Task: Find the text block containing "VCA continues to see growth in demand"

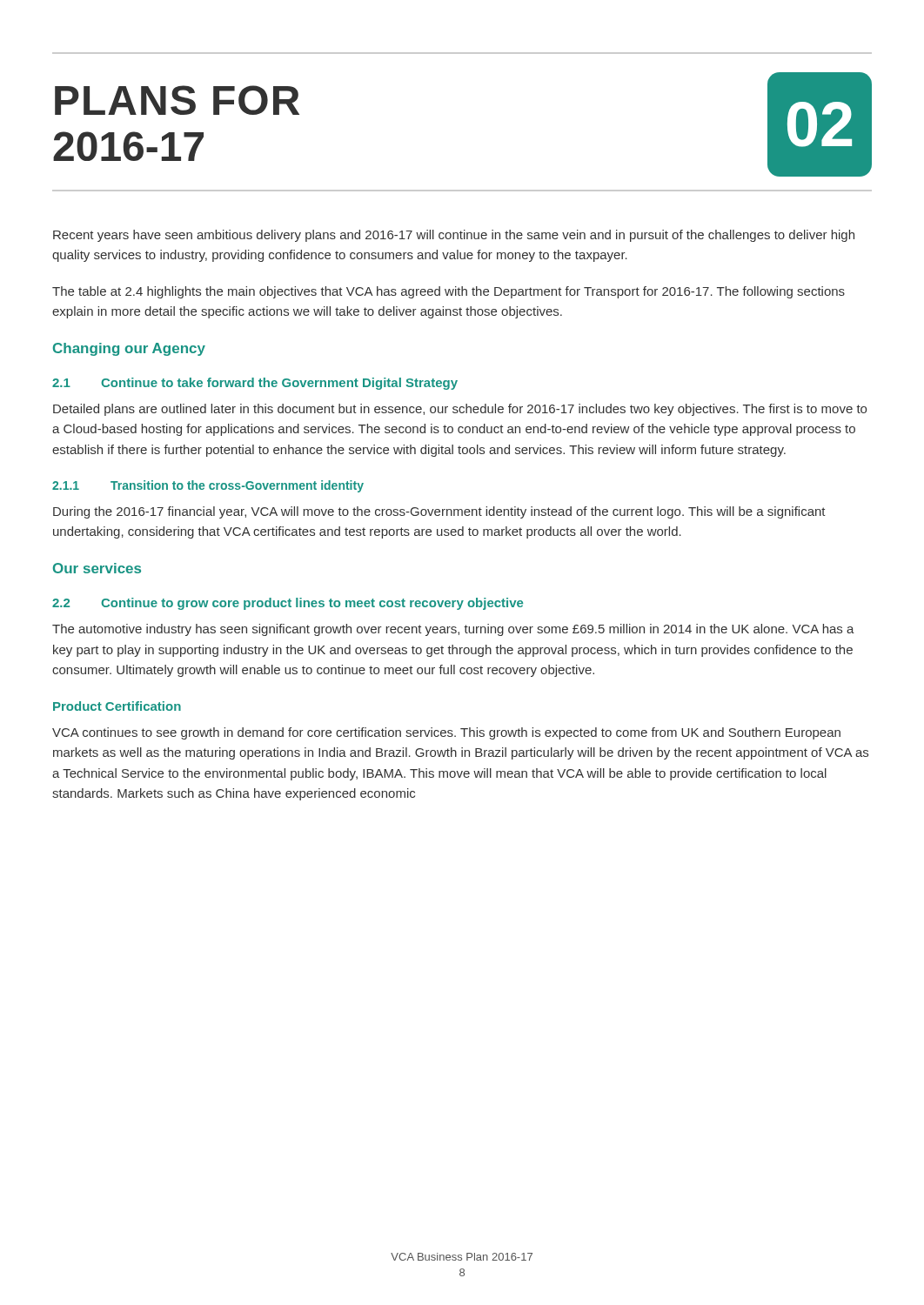Action: [461, 762]
